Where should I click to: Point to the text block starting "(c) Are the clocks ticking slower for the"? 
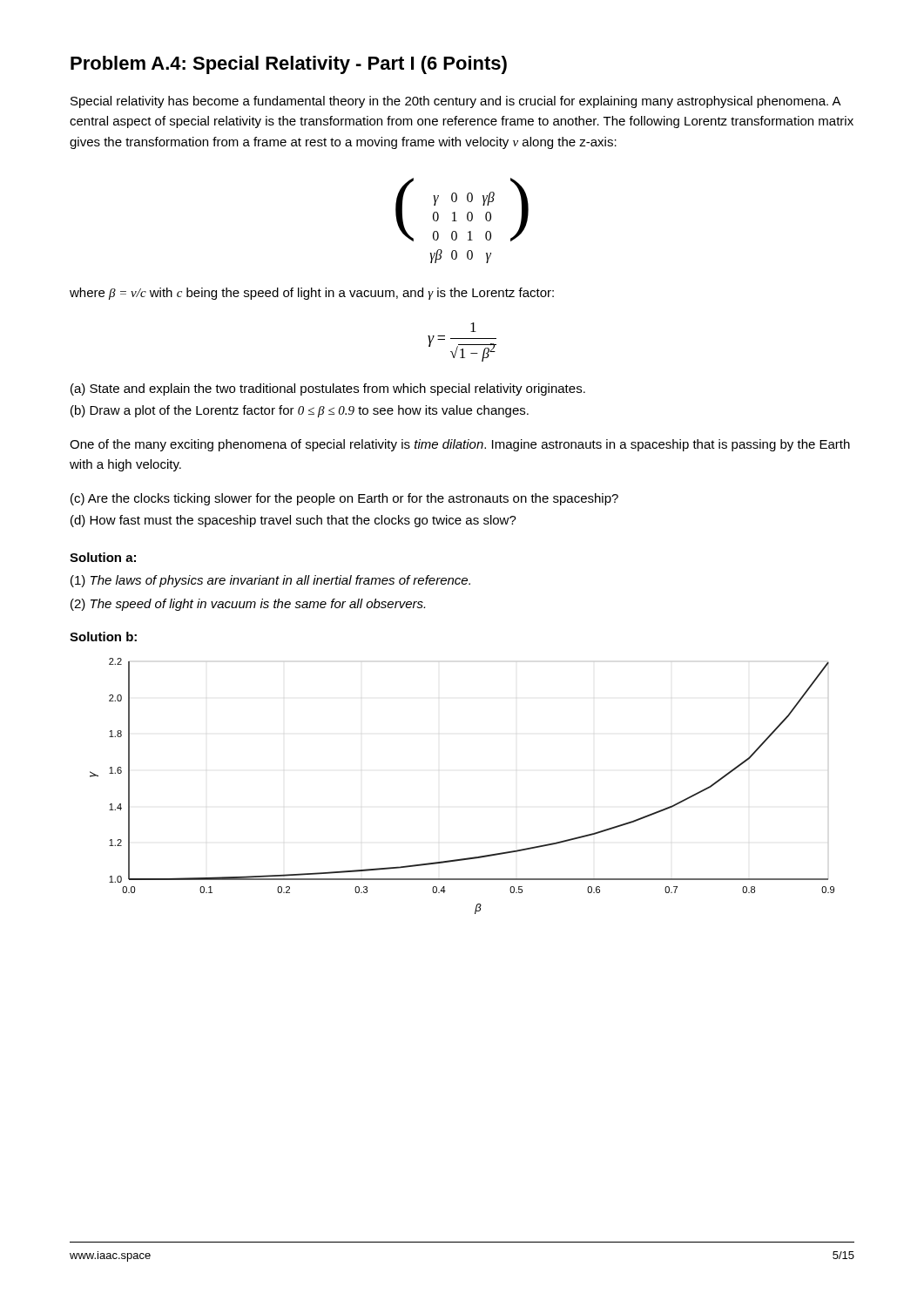pos(344,498)
